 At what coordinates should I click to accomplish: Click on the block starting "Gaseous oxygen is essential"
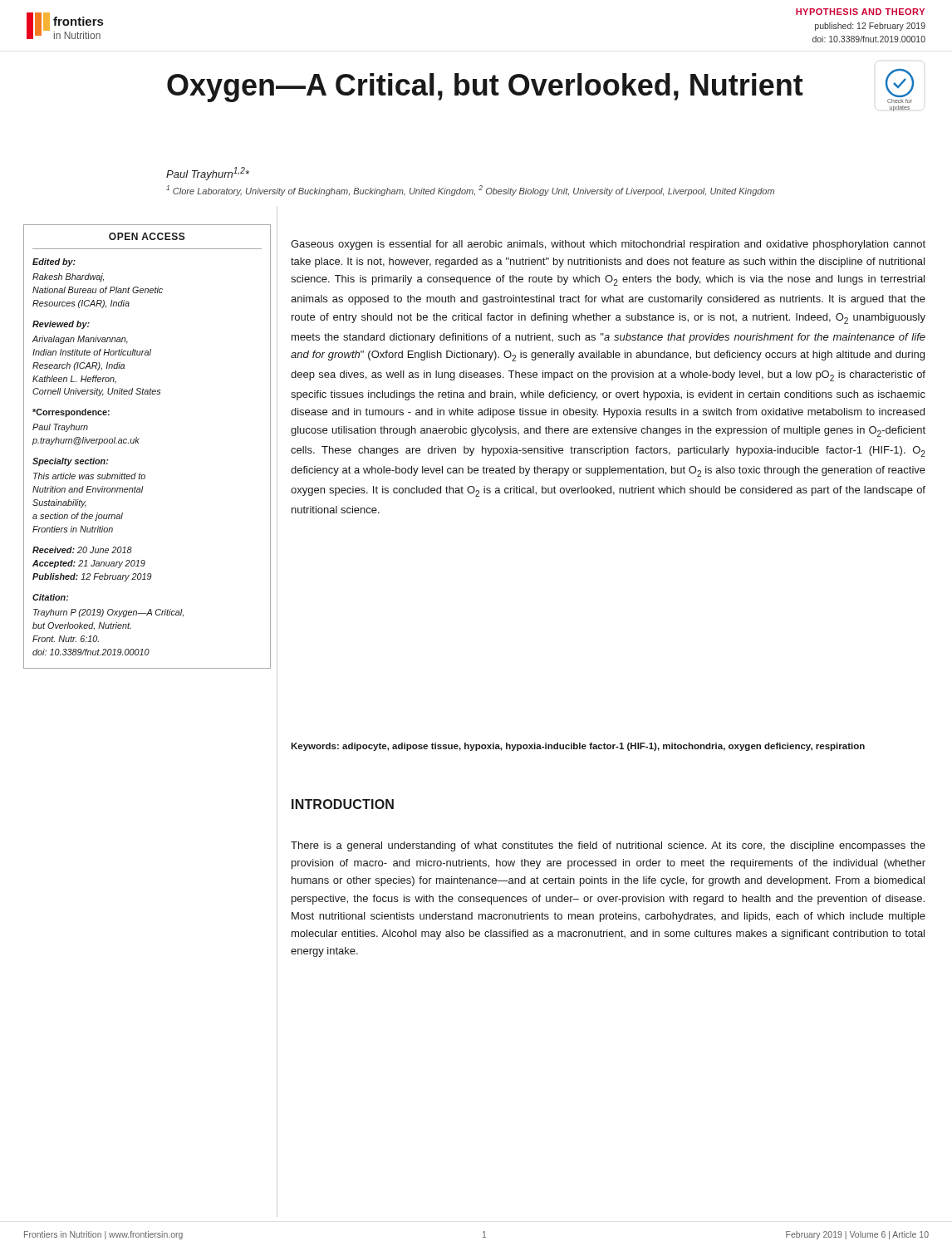608,377
